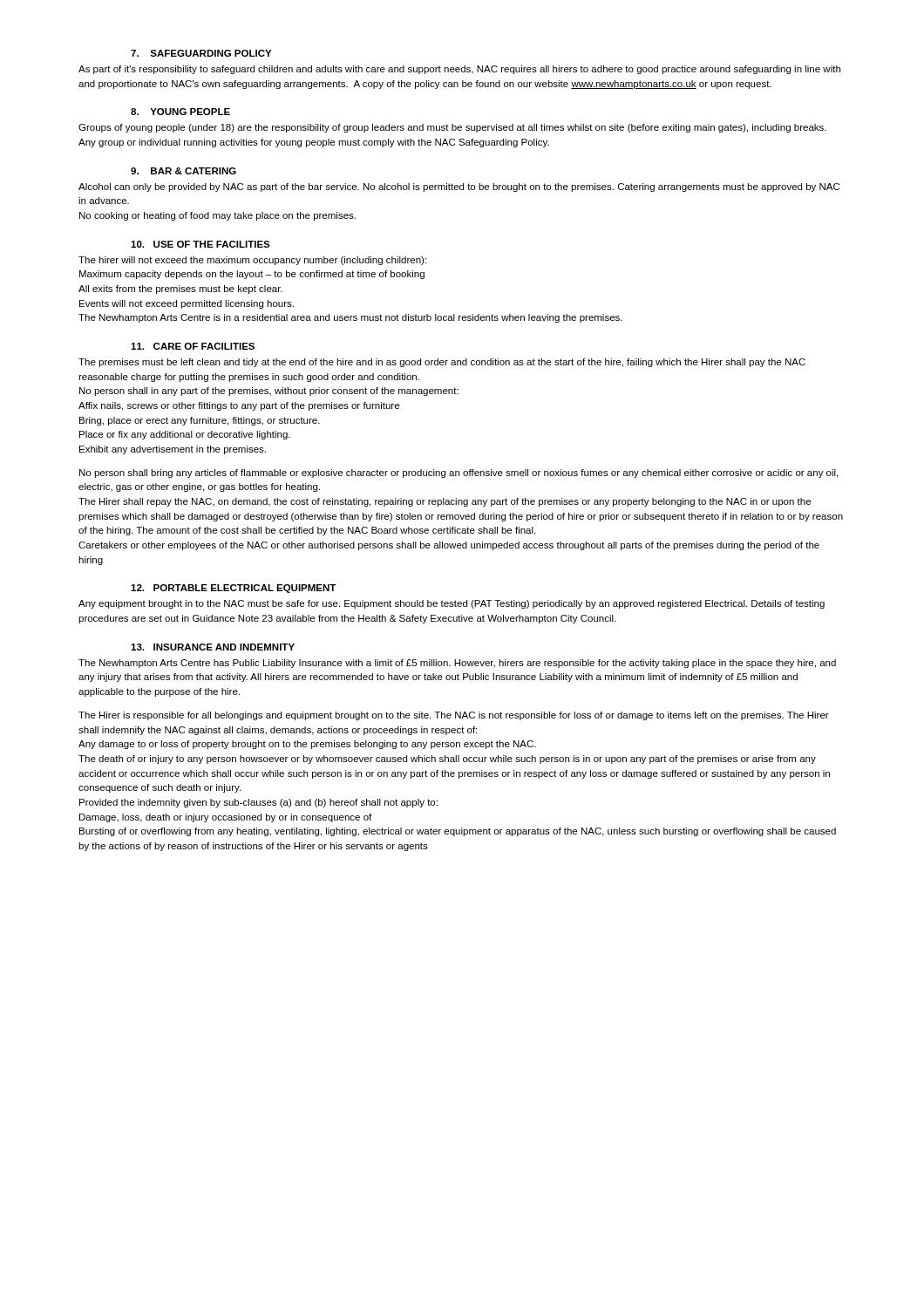This screenshot has width=924, height=1308.
Task: Select the text starting "10. USE OF THE"
Action: (x=200, y=244)
